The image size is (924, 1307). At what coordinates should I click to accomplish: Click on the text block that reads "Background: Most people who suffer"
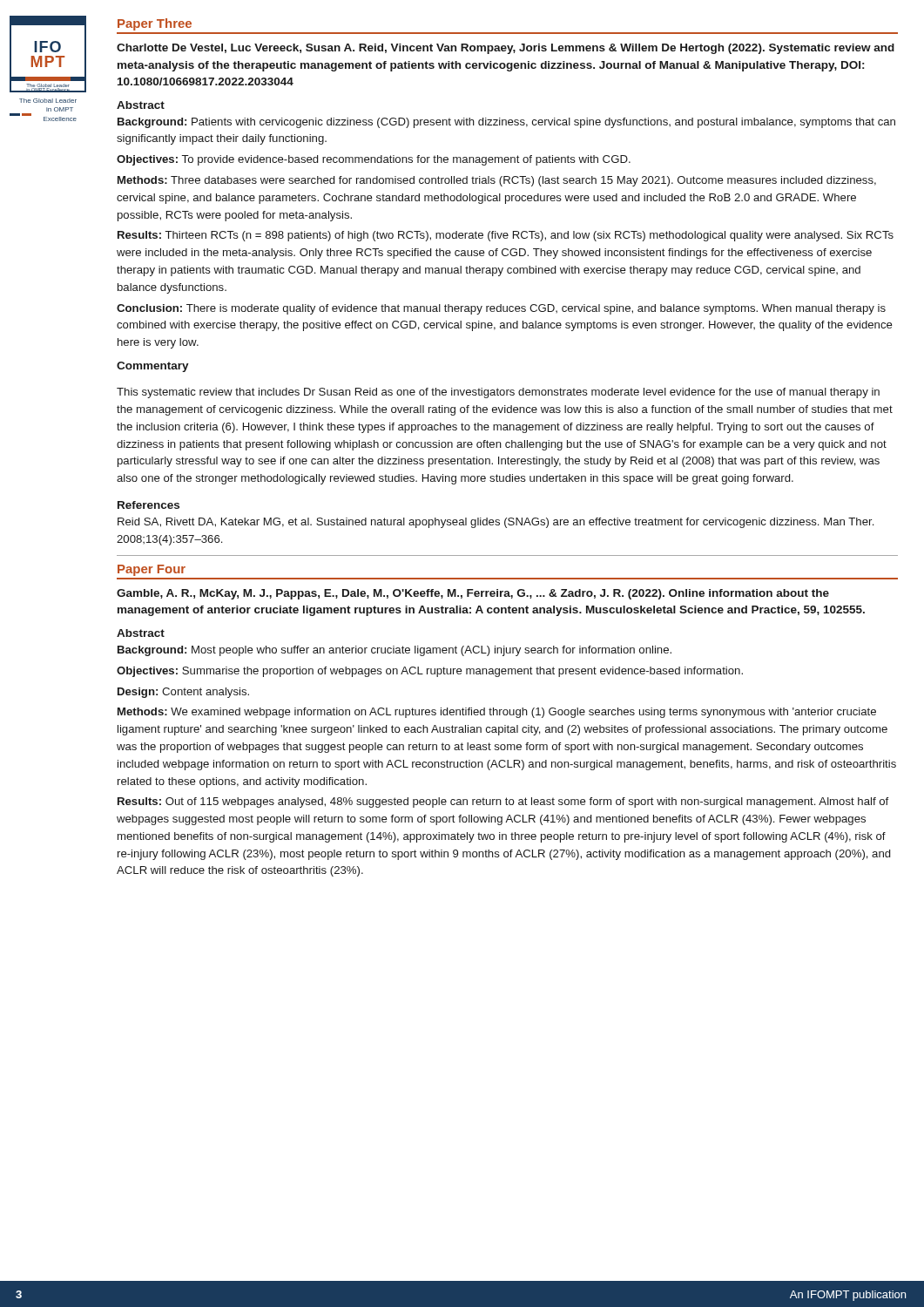[507, 760]
